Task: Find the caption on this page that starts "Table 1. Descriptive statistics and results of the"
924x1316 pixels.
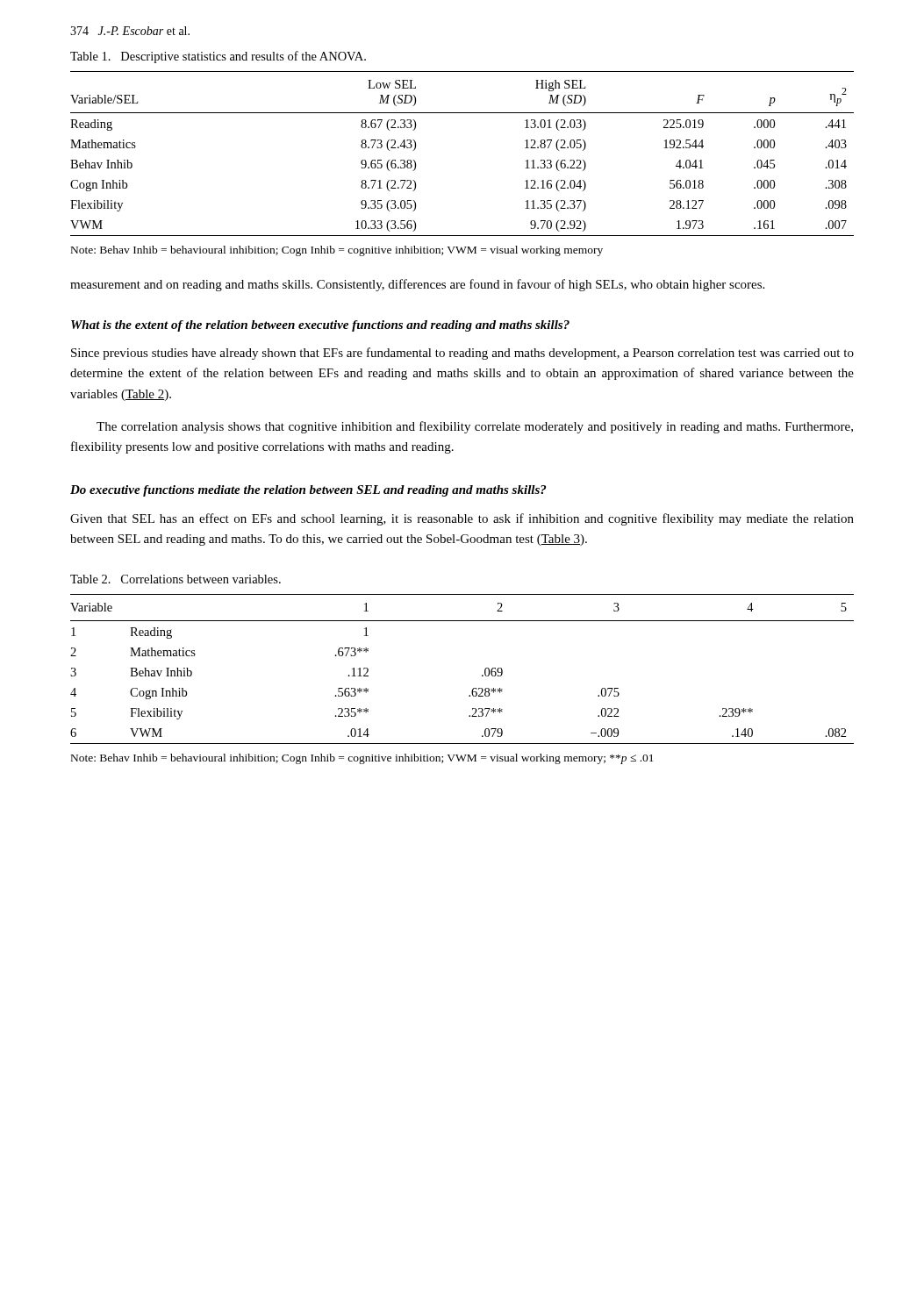Action: (x=218, y=56)
